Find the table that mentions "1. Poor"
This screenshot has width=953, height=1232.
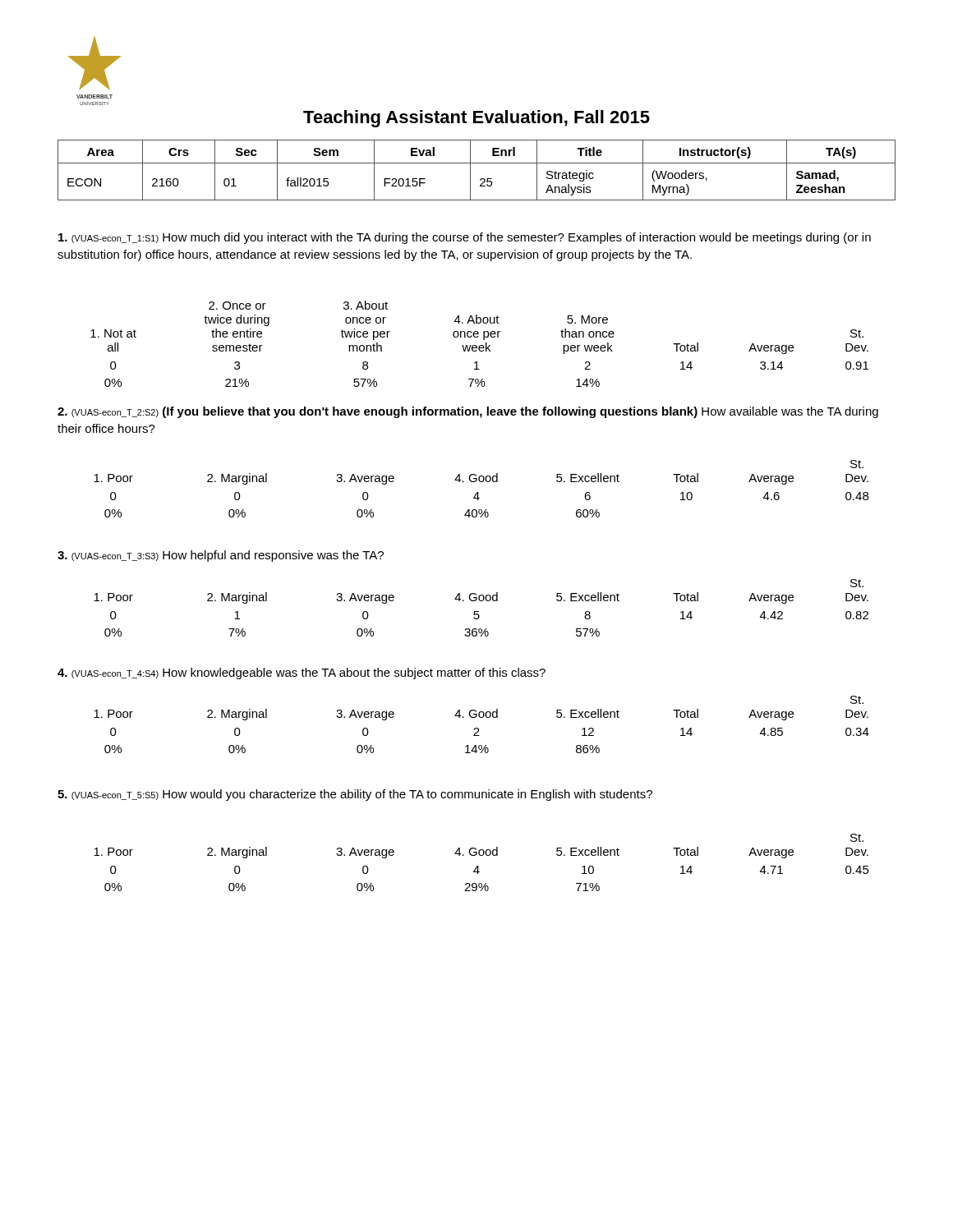point(476,862)
